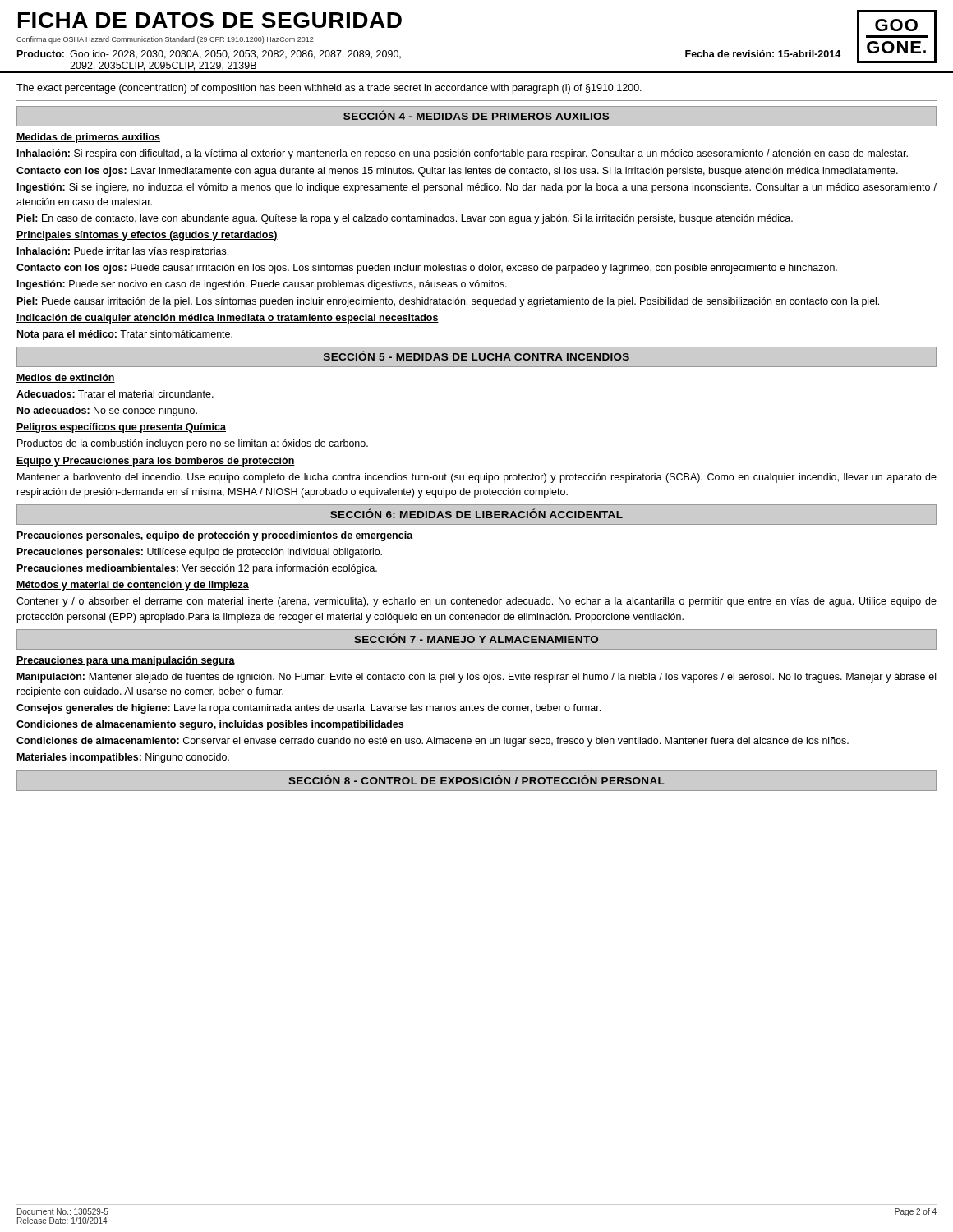Locate the block starting "Precauciones para una manipulación segura Manipulación: Mantener alejado"

click(x=476, y=709)
